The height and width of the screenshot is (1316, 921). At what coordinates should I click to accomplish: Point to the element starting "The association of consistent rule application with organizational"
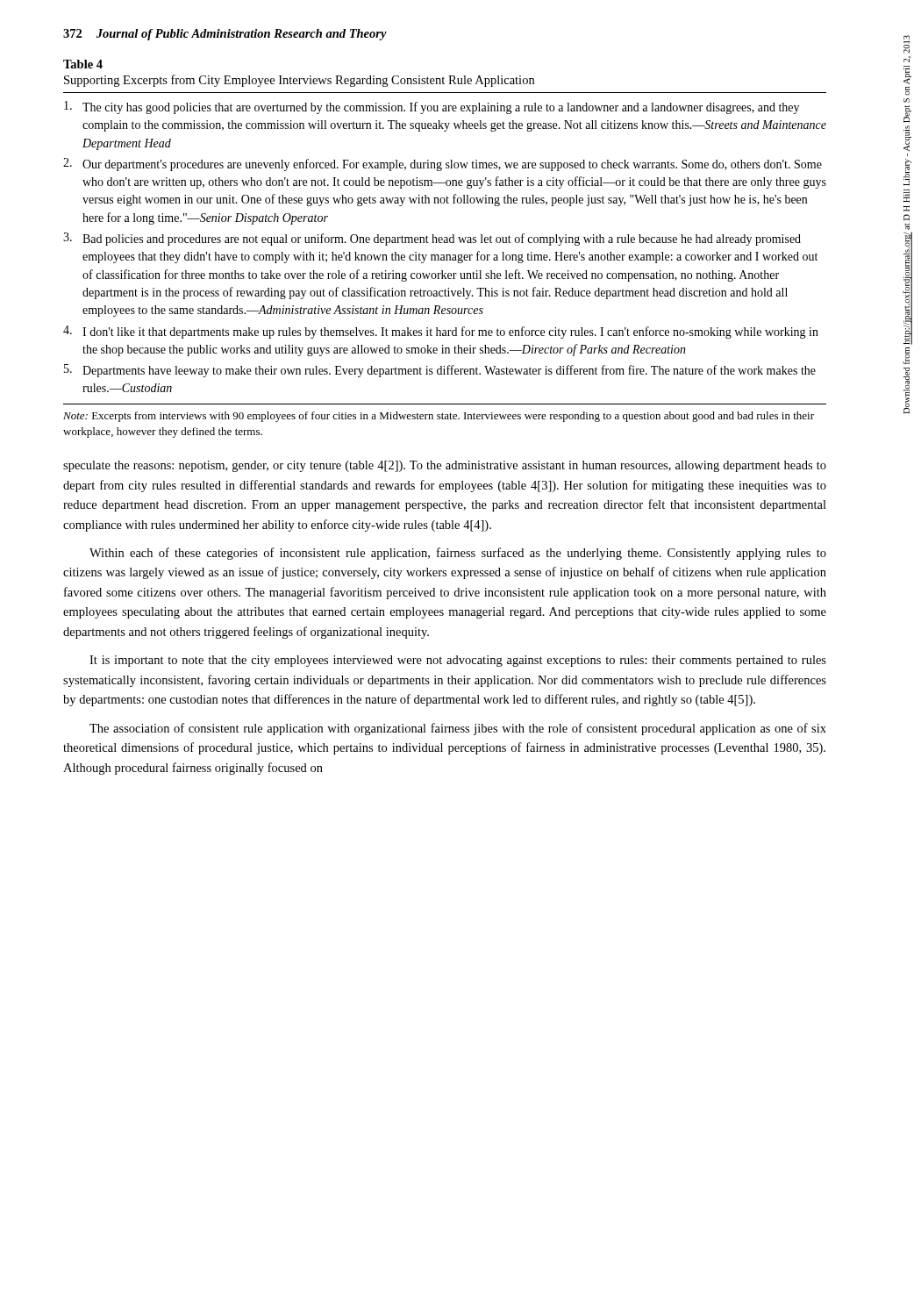[445, 748]
